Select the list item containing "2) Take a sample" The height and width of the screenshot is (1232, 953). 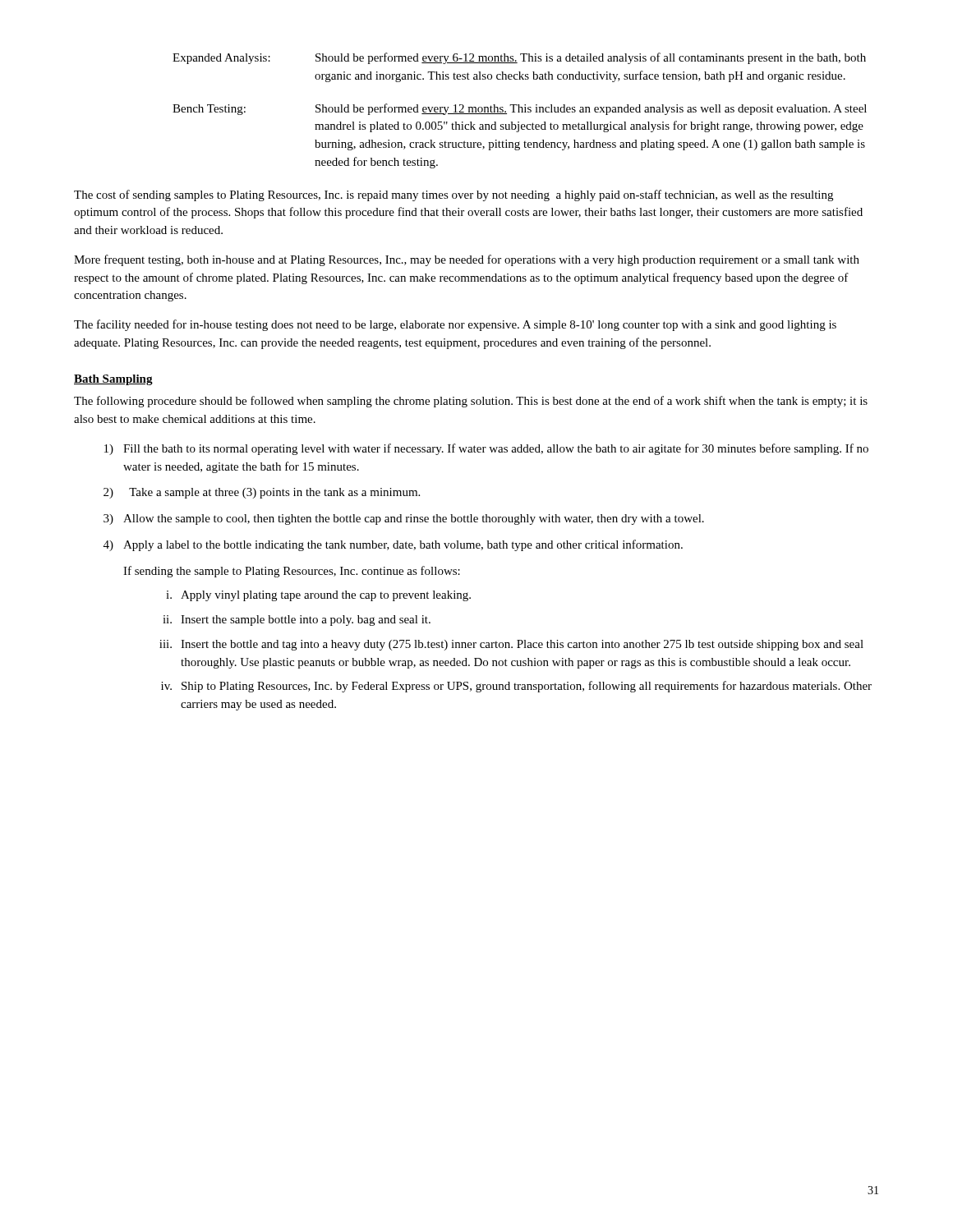pos(262,493)
